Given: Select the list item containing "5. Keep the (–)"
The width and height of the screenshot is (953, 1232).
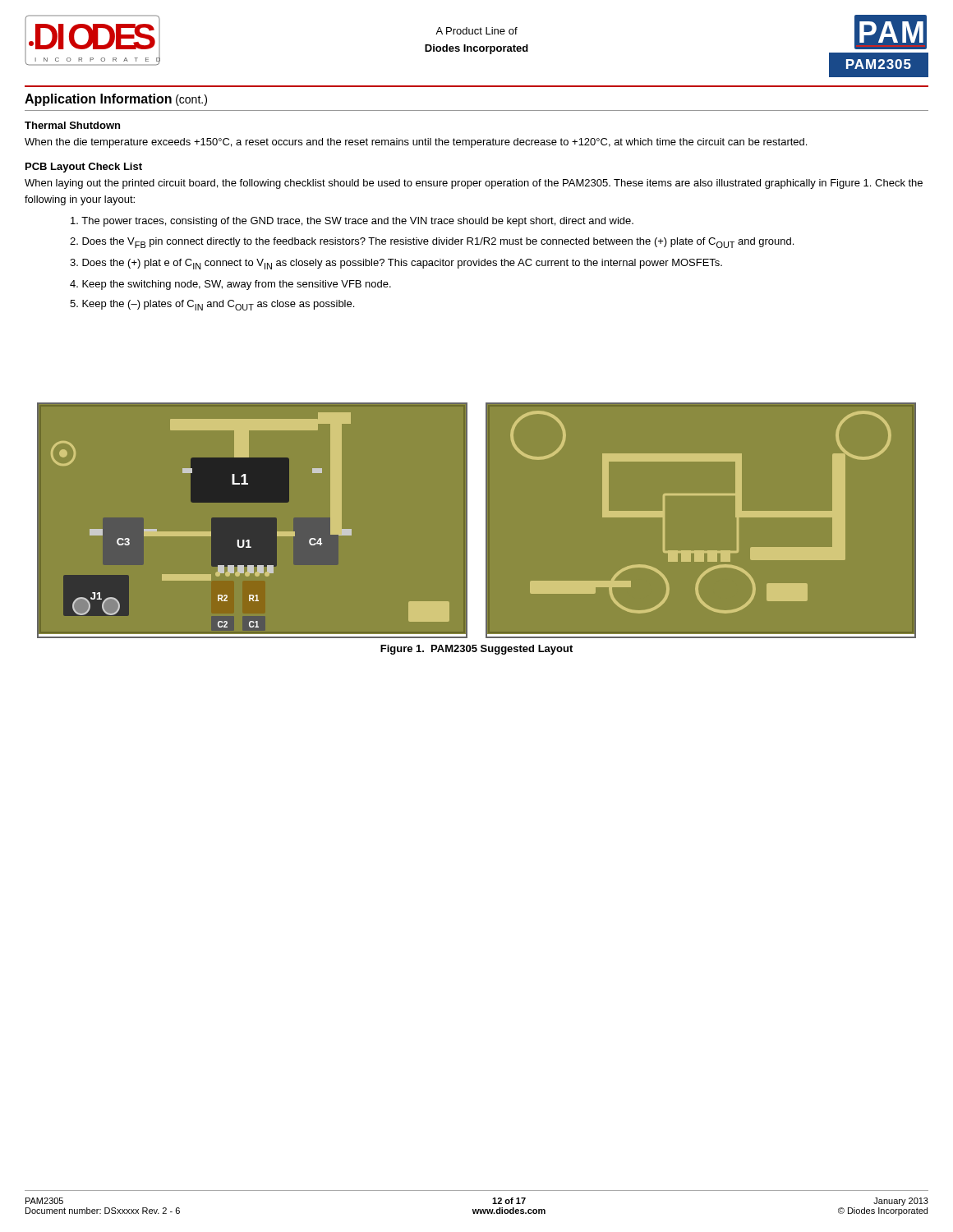Looking at the screenshot, I should (x=213, y=305).
